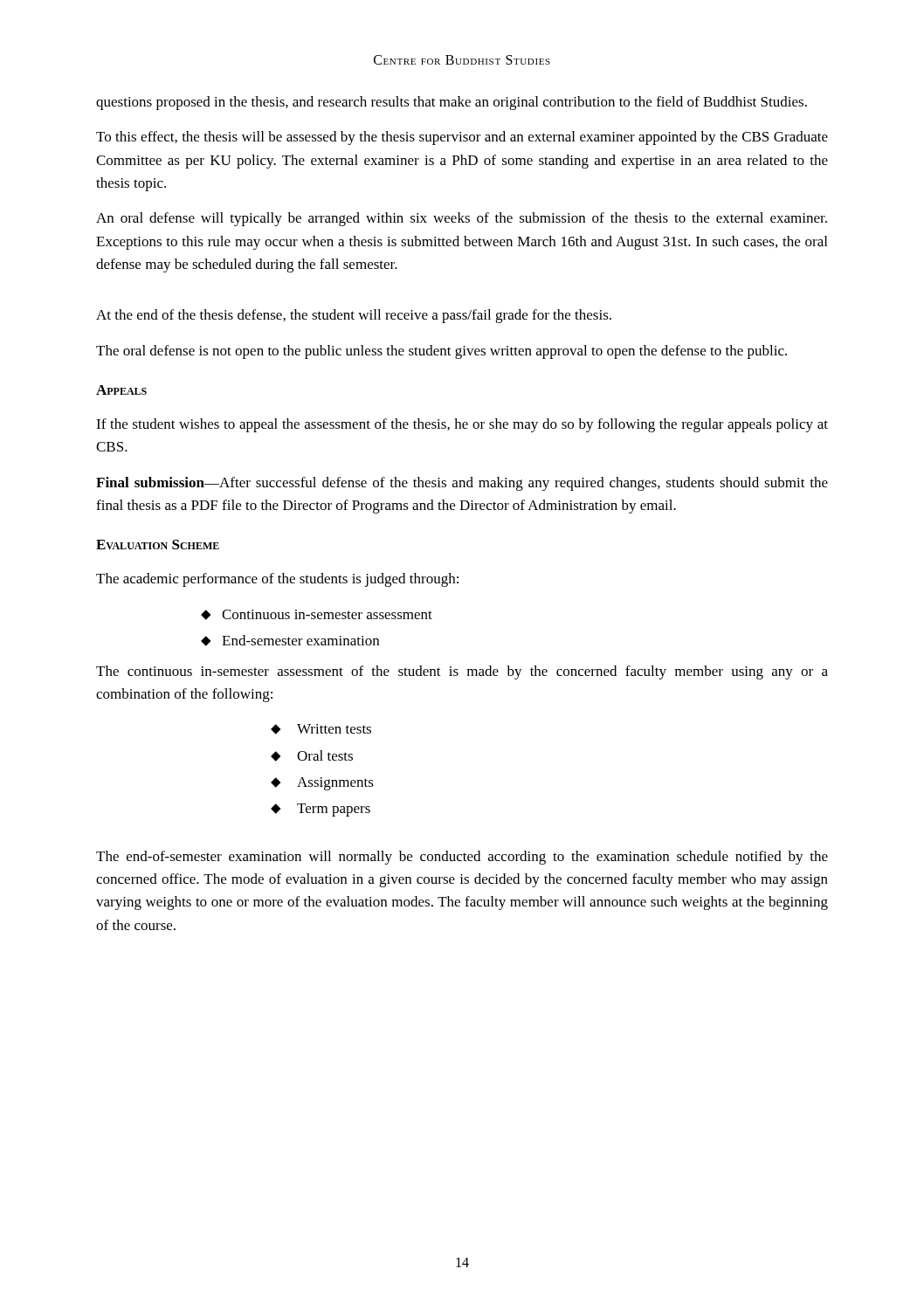
Task: Find the text block containing "The oral defense is"
Action: (442, 350)
